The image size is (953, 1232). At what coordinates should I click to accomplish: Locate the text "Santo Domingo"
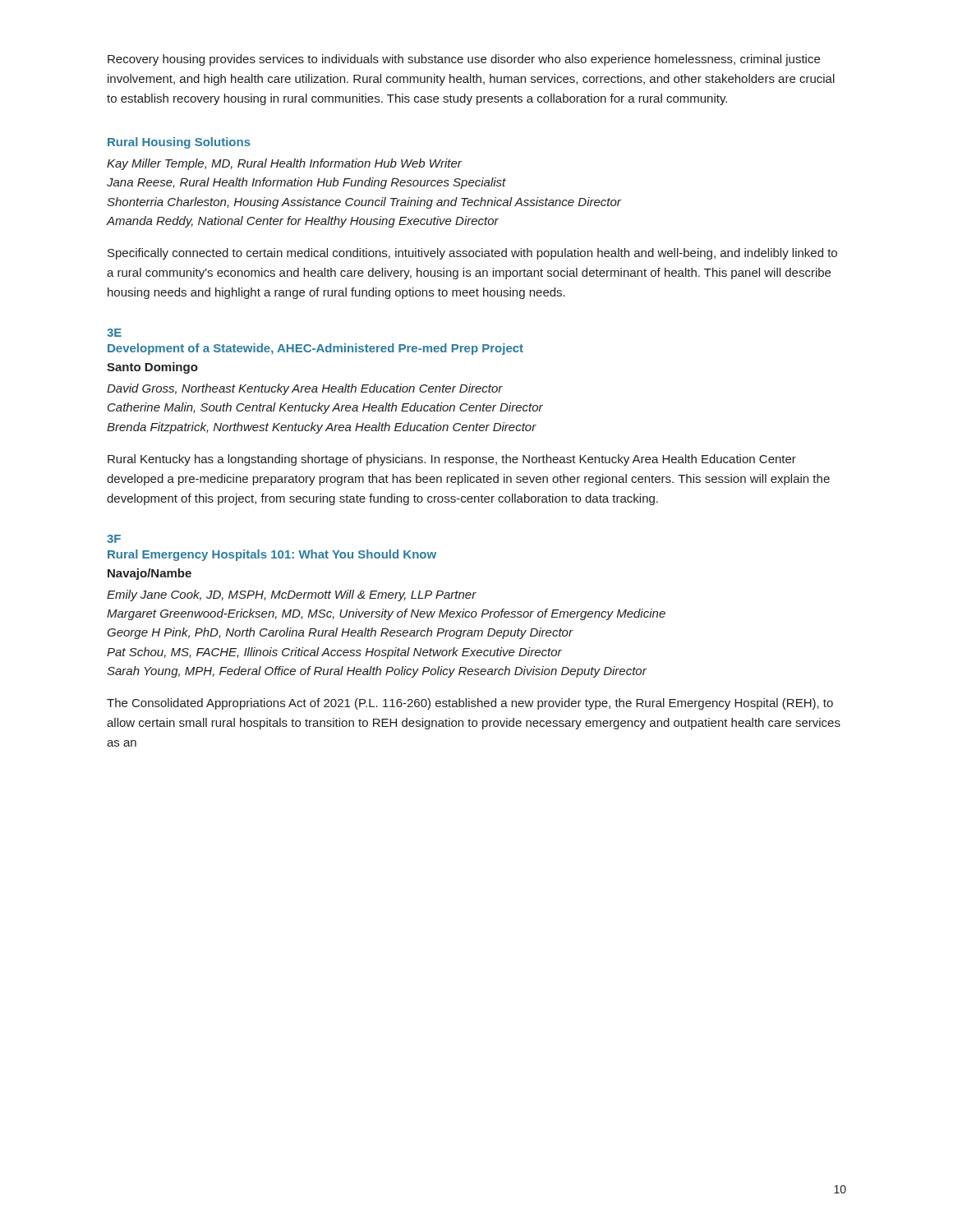(x=152, y=367)
